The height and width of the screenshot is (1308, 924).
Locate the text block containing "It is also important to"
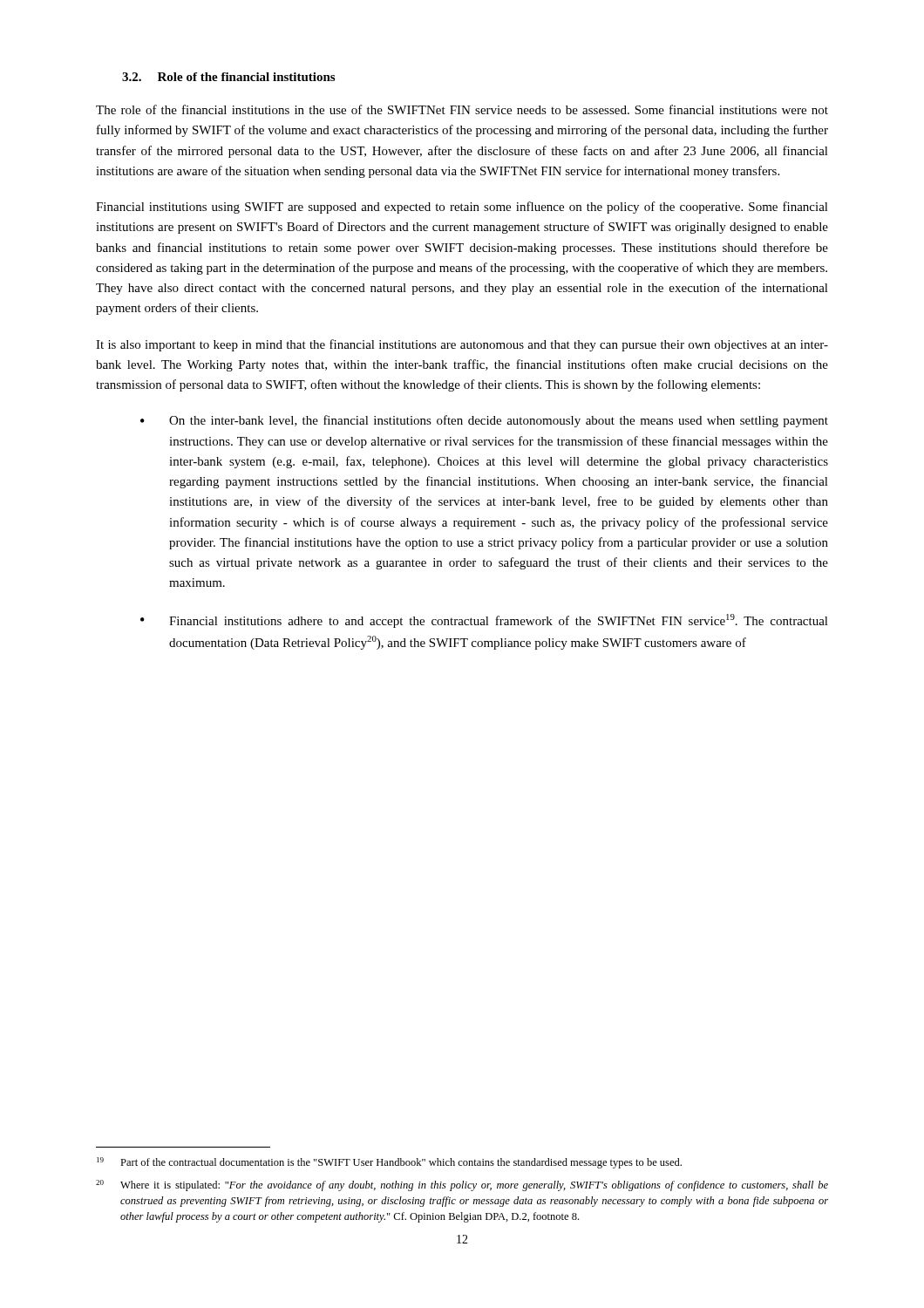pos(462,364)
